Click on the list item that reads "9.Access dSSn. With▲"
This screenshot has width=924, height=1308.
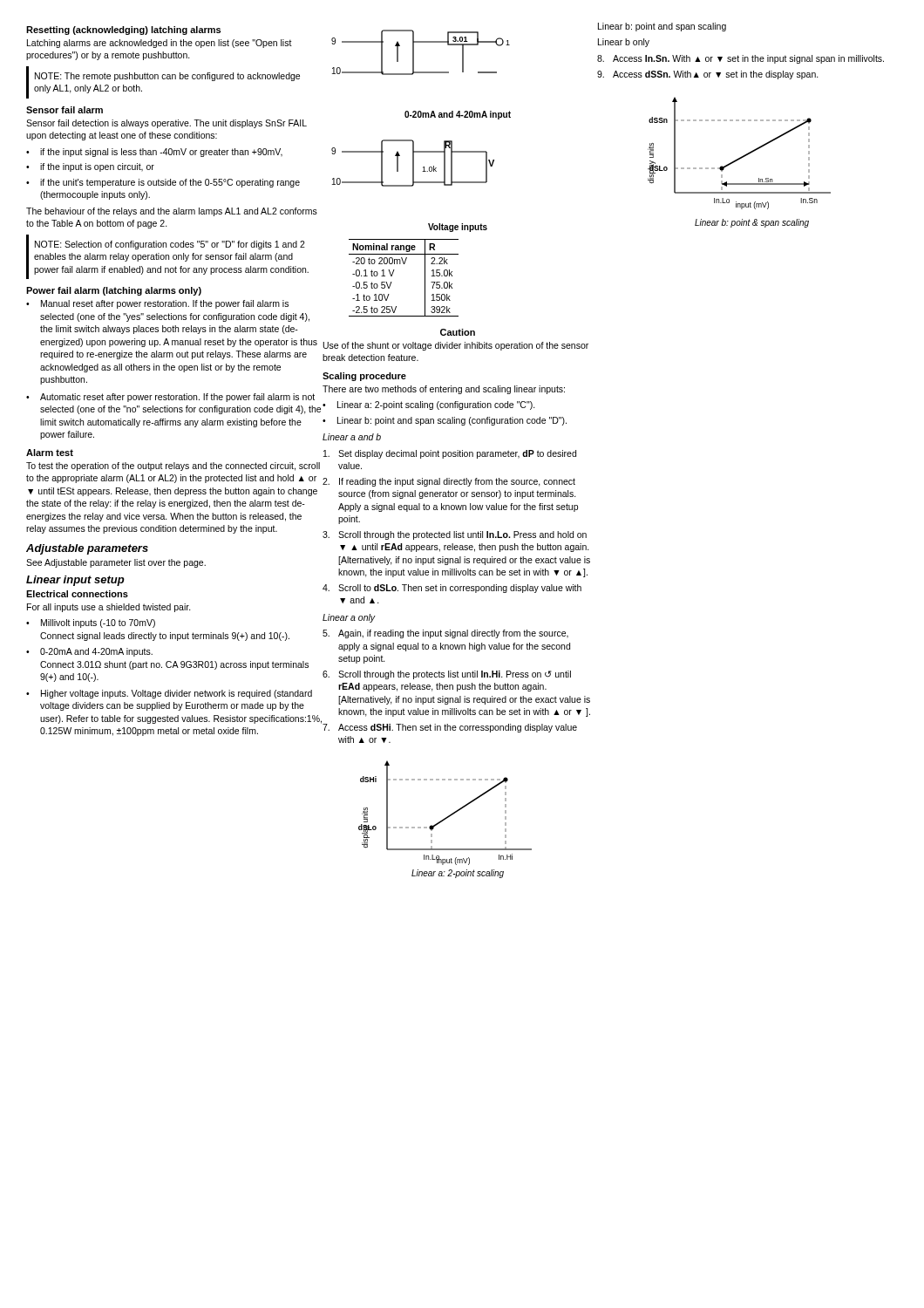[708, 75]
